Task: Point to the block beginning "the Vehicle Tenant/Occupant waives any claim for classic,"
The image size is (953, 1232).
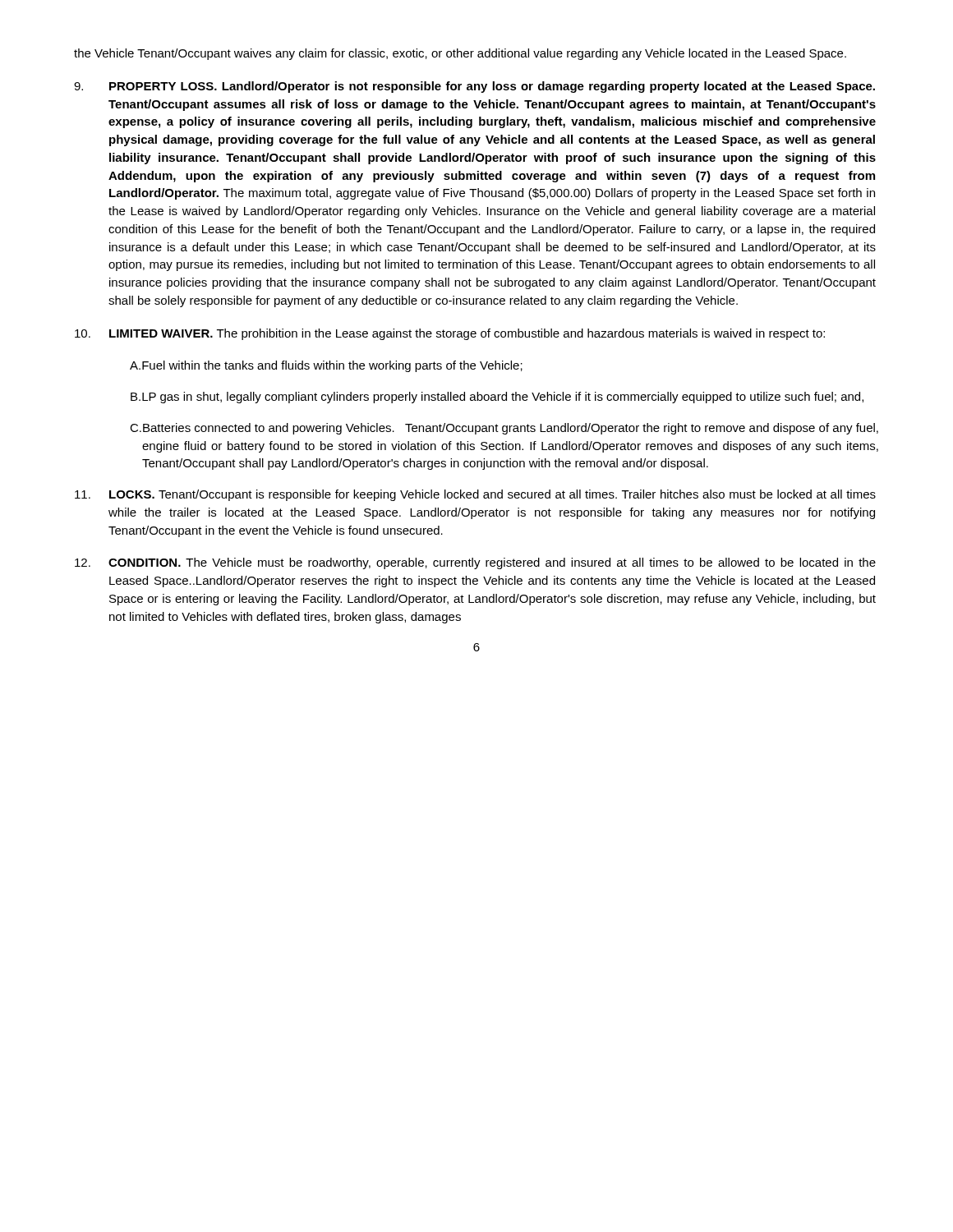Action: [461, 53]
